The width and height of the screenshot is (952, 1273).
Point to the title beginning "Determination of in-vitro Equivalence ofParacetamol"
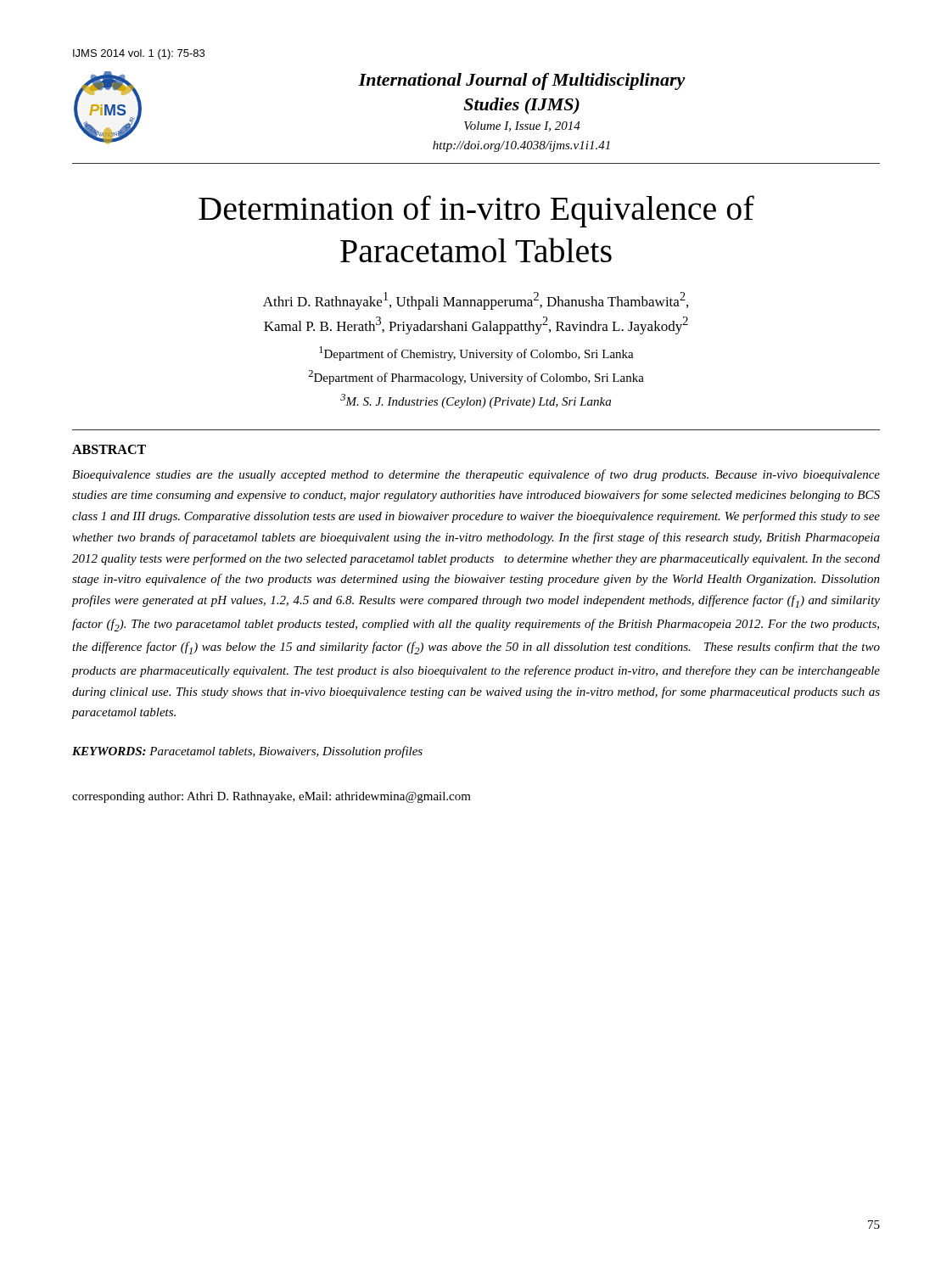tap(476, 230)
